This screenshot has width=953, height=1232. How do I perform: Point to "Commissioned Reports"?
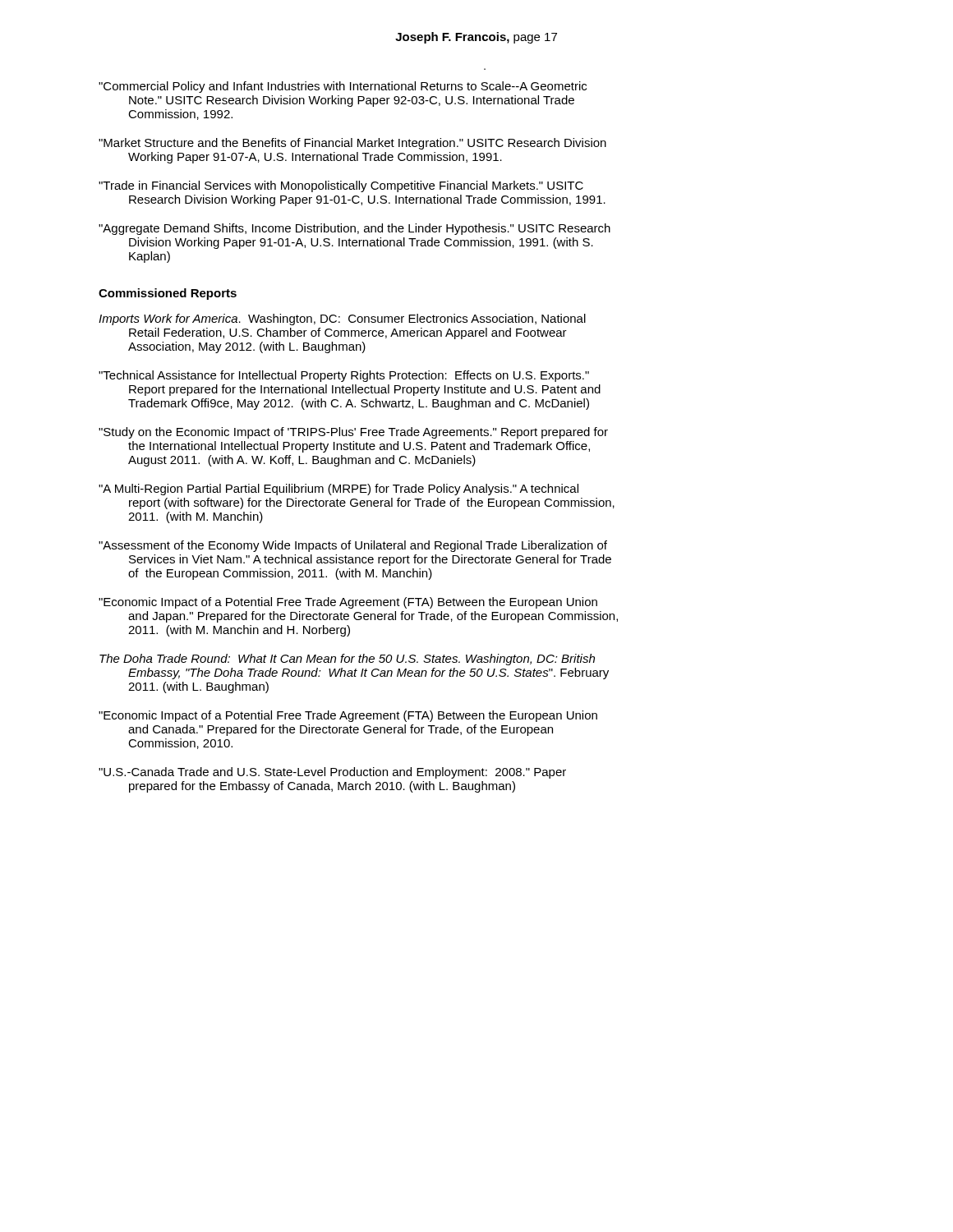coord(168,293)
